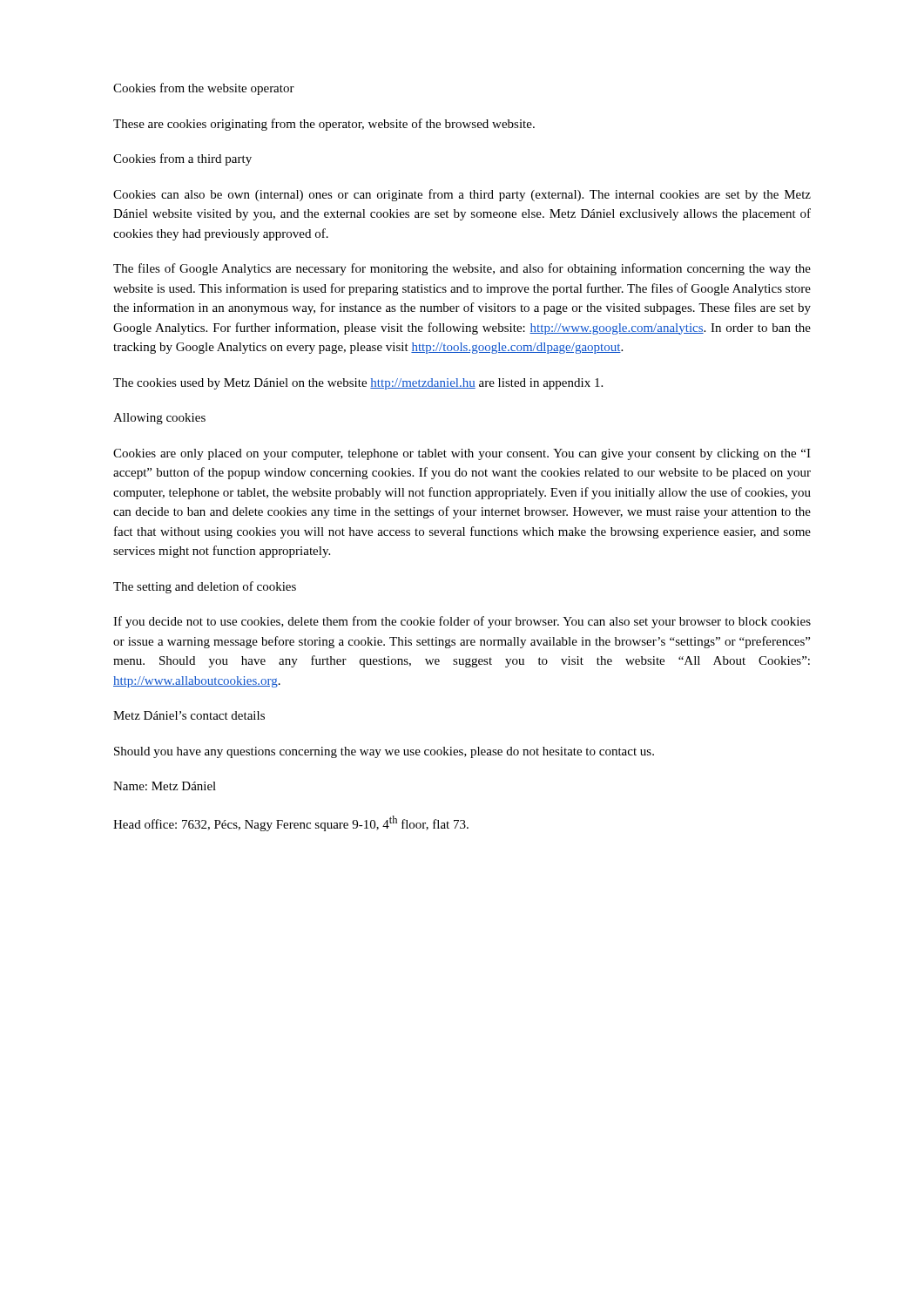Click on the section header that says "Allowing cookies"
Viewport: 924px width, 1307px height.
click(x=159, y=419)
